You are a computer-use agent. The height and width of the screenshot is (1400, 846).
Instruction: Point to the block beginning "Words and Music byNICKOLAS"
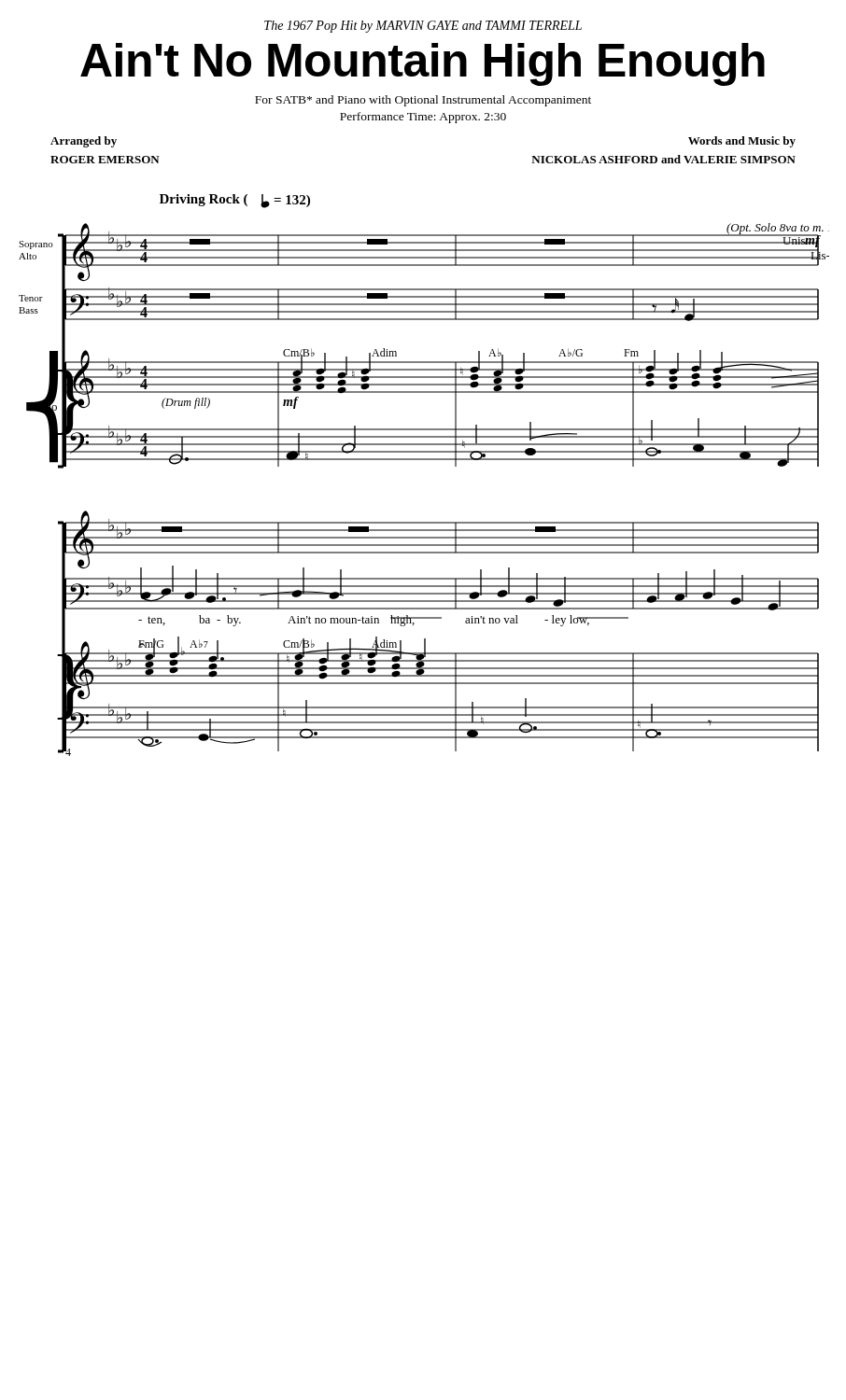664,150
